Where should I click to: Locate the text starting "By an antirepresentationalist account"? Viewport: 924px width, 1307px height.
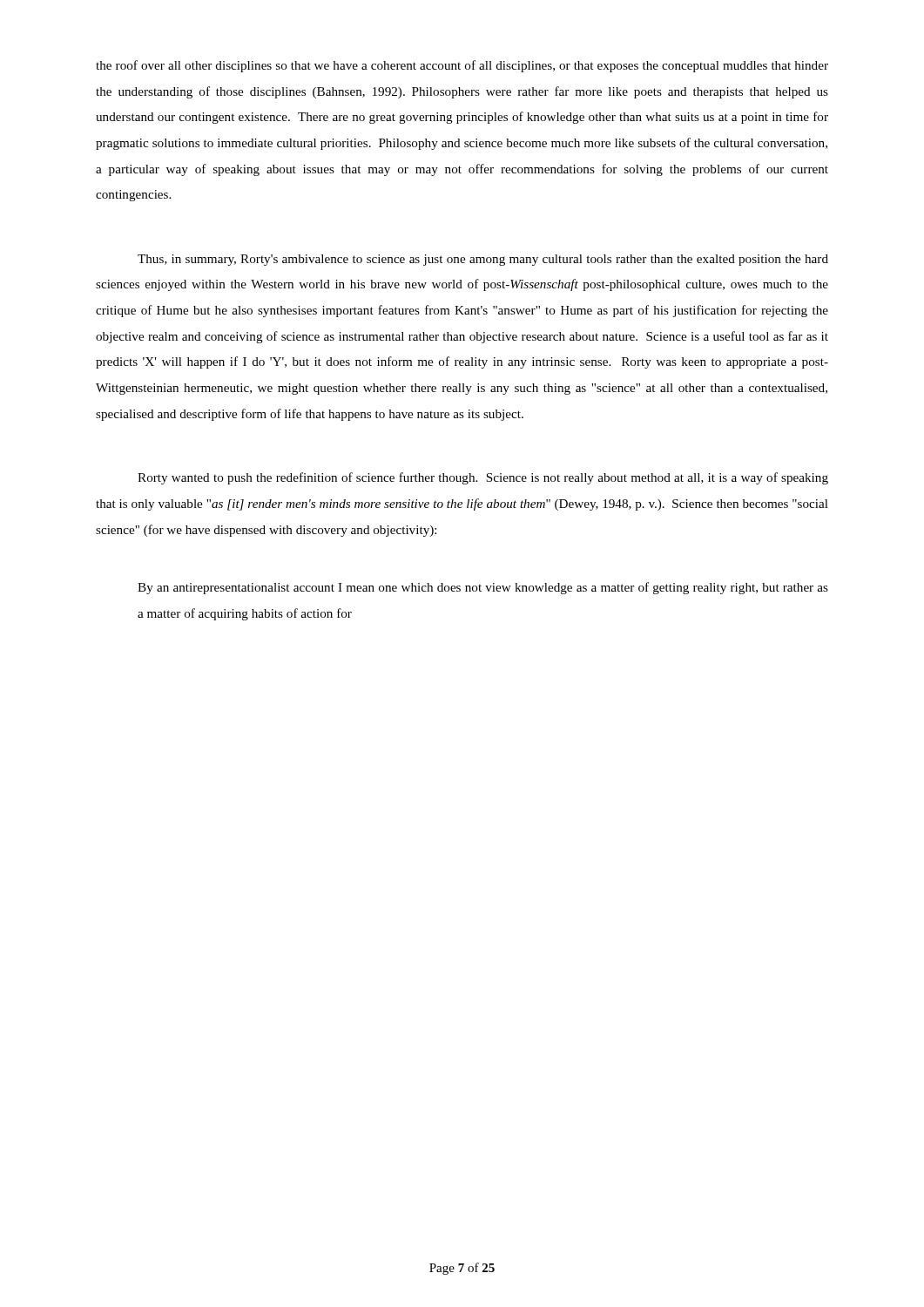[x=483, y=600]
